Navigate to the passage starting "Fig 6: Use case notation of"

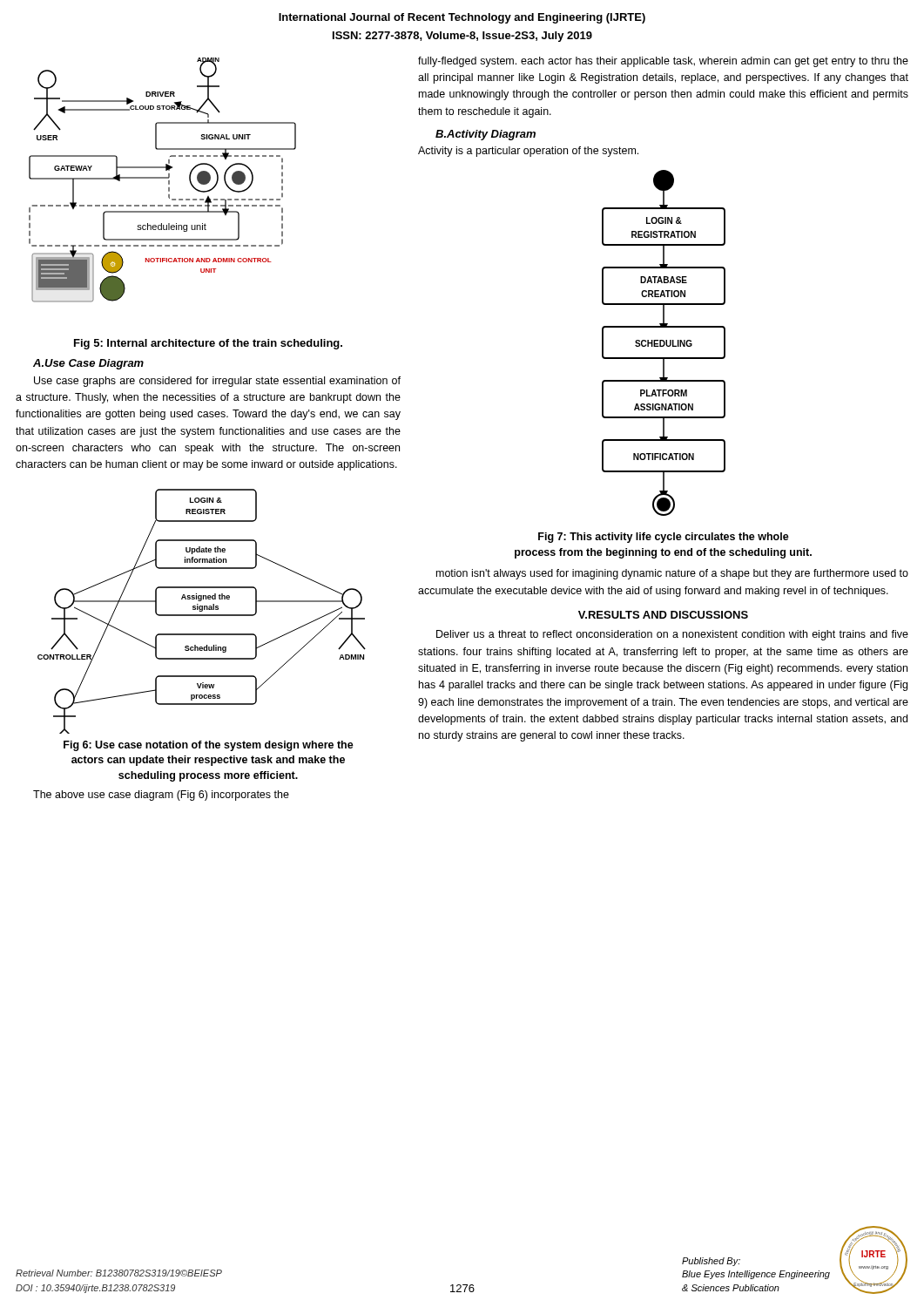point(208,760)
